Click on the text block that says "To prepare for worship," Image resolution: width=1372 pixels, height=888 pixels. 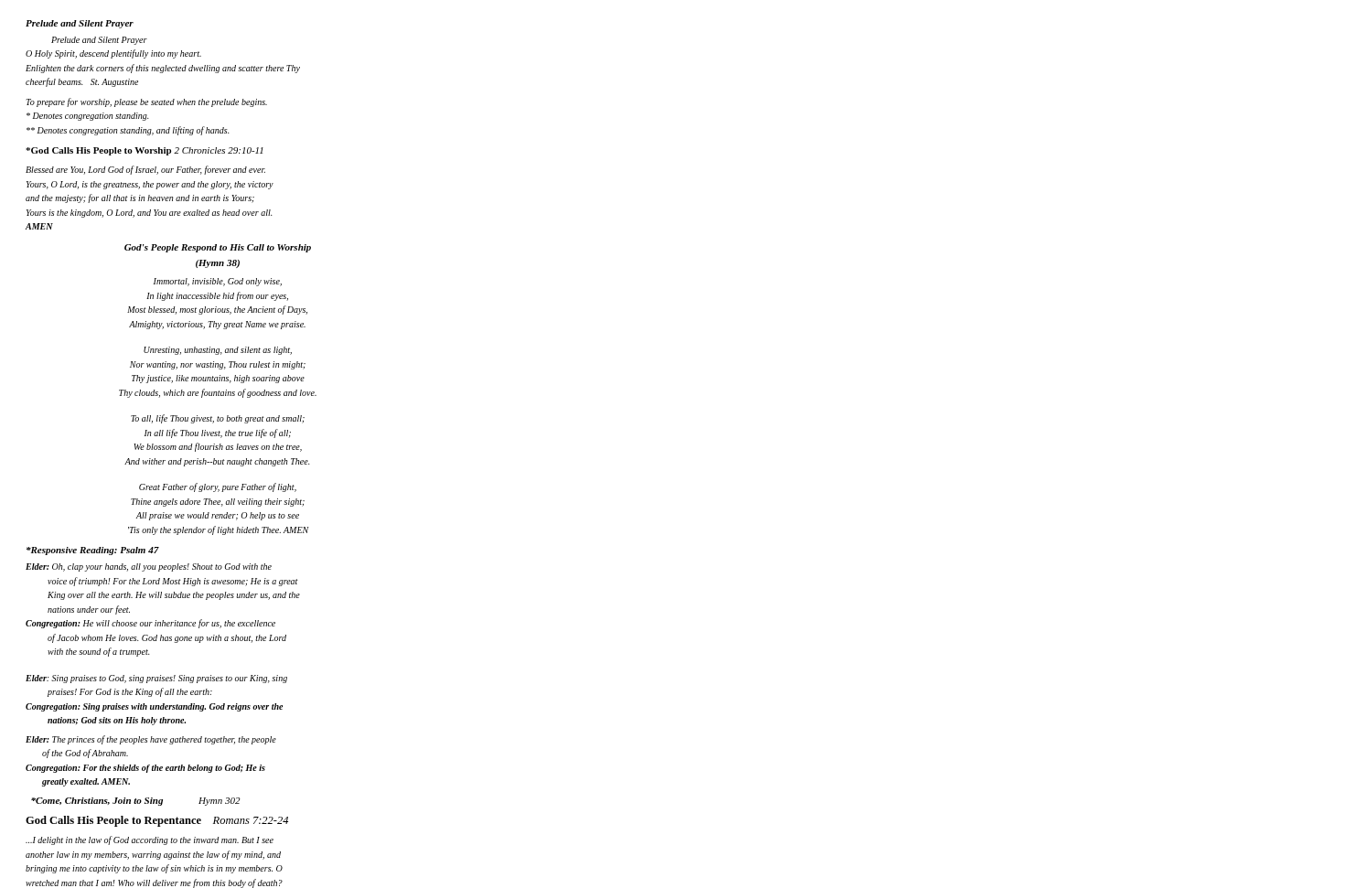click(x=218, y=116)
